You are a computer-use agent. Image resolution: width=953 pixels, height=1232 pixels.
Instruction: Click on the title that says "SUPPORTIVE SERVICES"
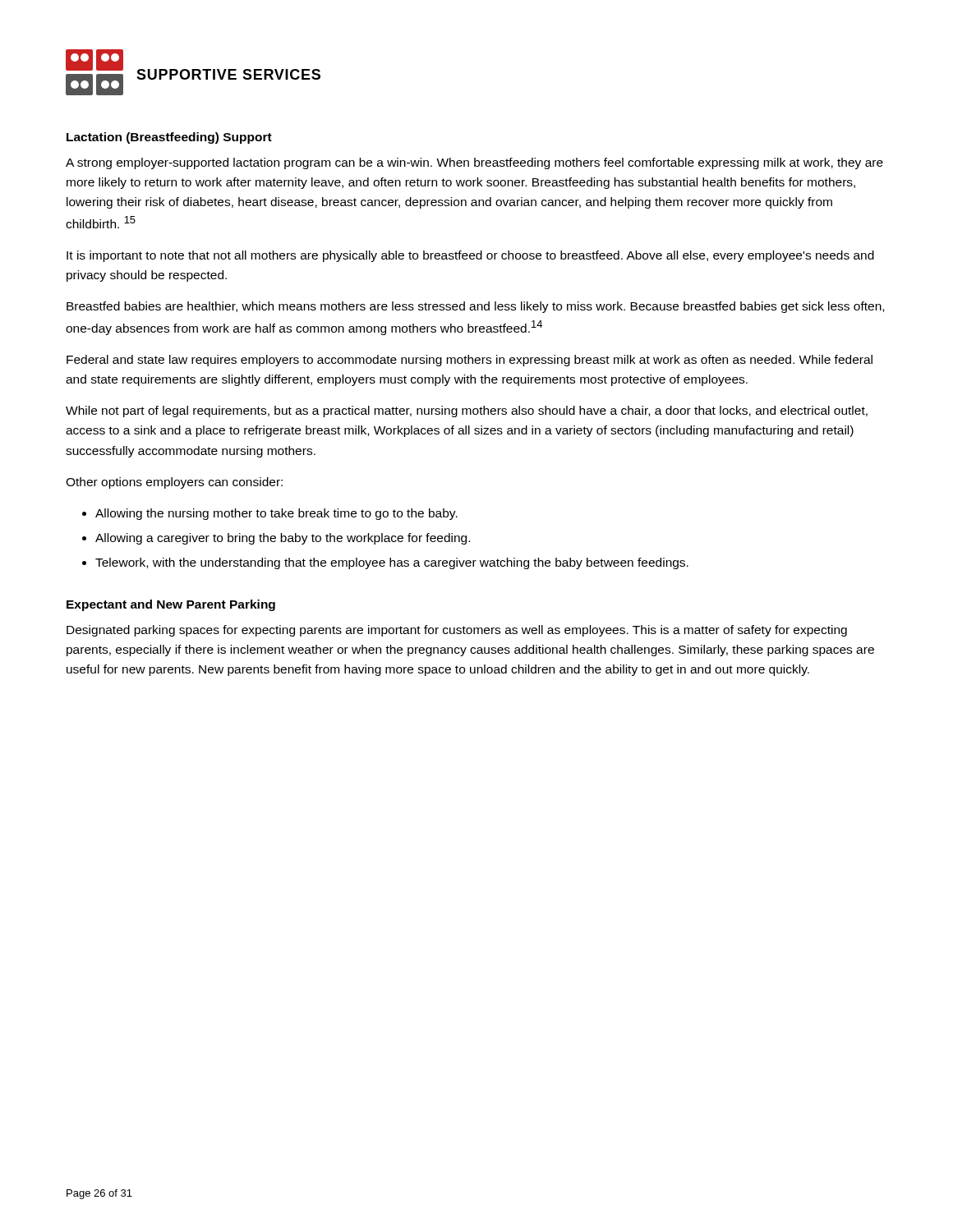coord(229,74)
